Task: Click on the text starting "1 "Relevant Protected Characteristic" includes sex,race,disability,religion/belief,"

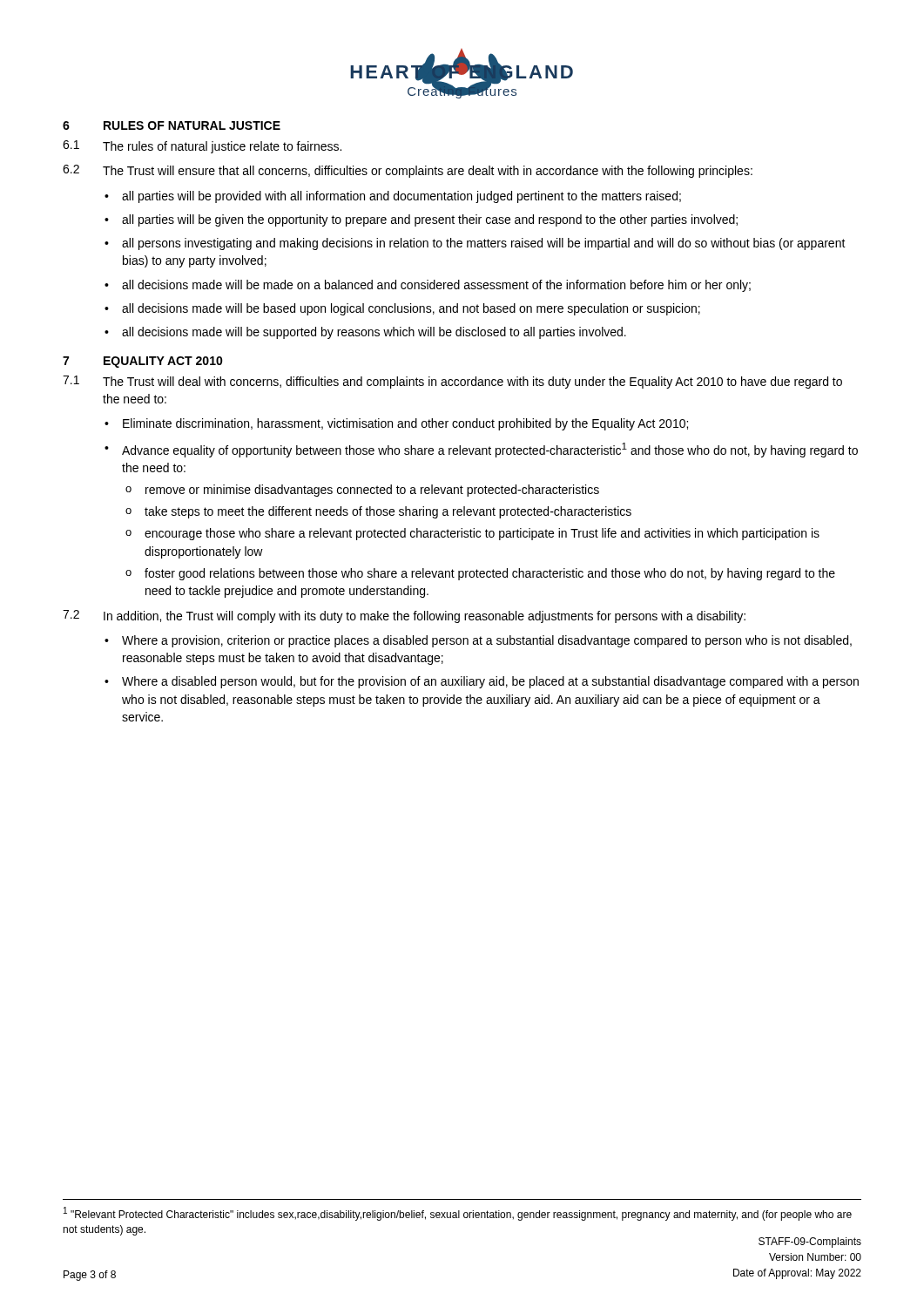Action: coord(457,1221)
